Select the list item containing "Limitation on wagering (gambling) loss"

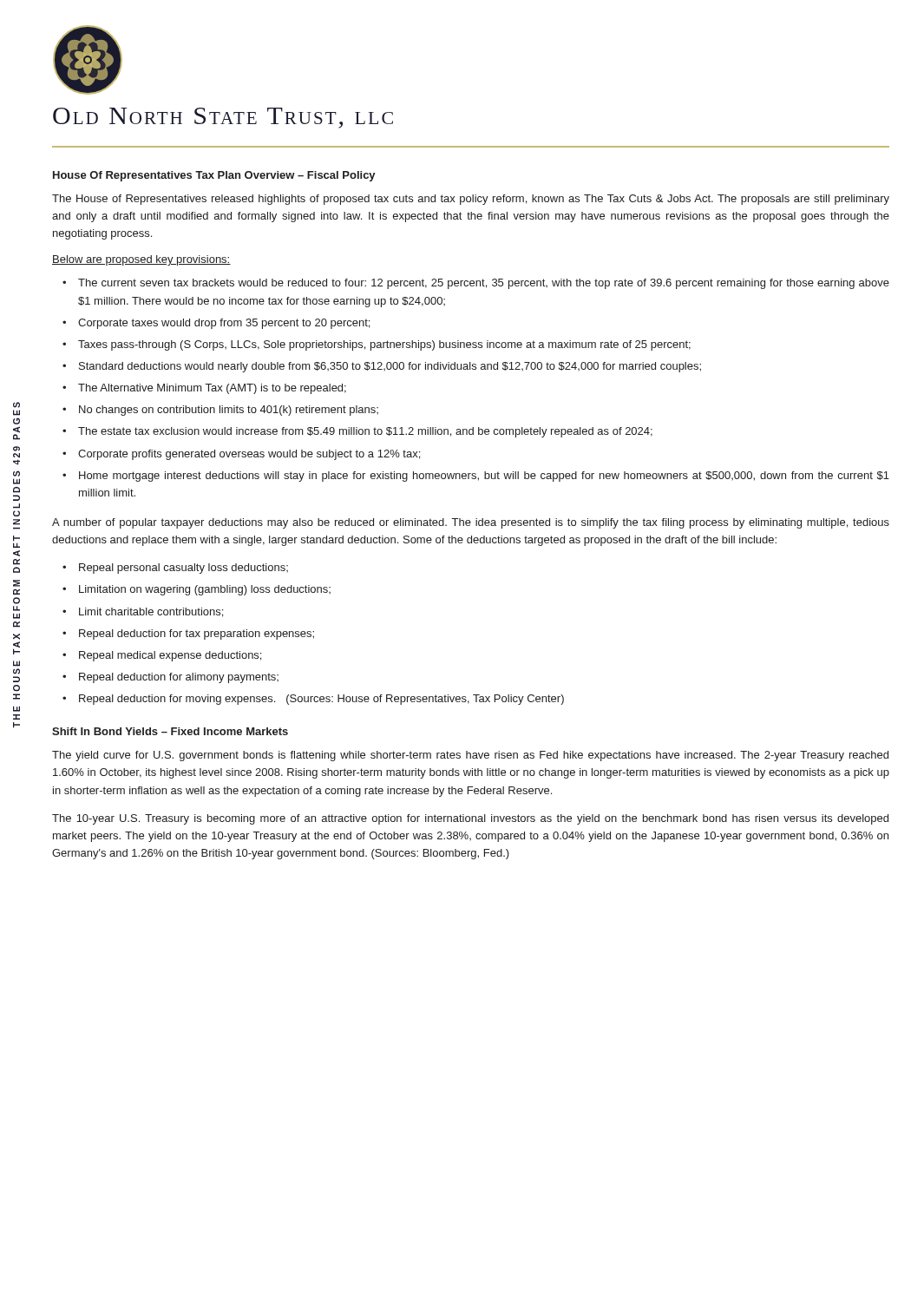pyautogui.click(x=205, y=589)
